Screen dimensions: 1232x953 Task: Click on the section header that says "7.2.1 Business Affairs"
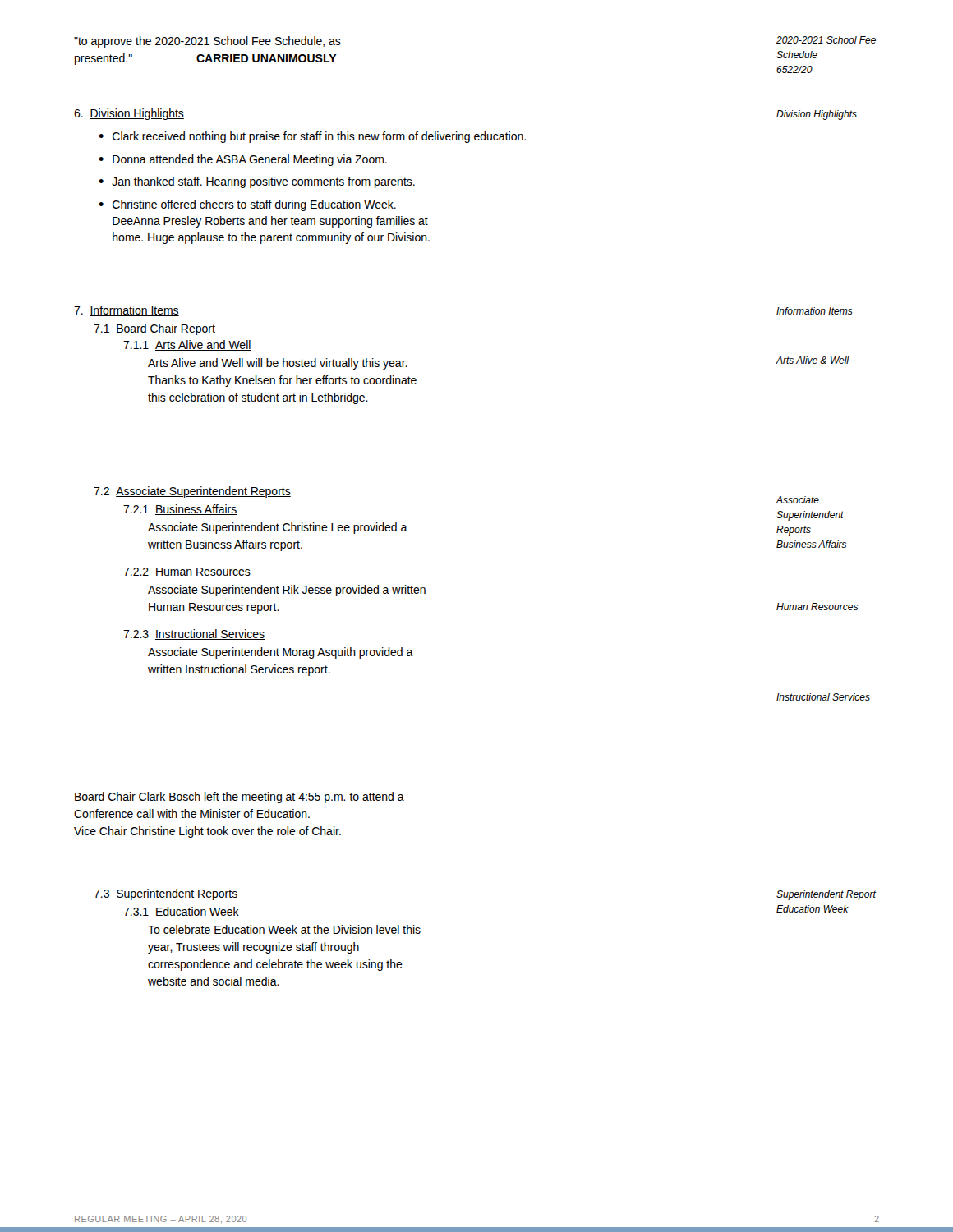(180, 509)
